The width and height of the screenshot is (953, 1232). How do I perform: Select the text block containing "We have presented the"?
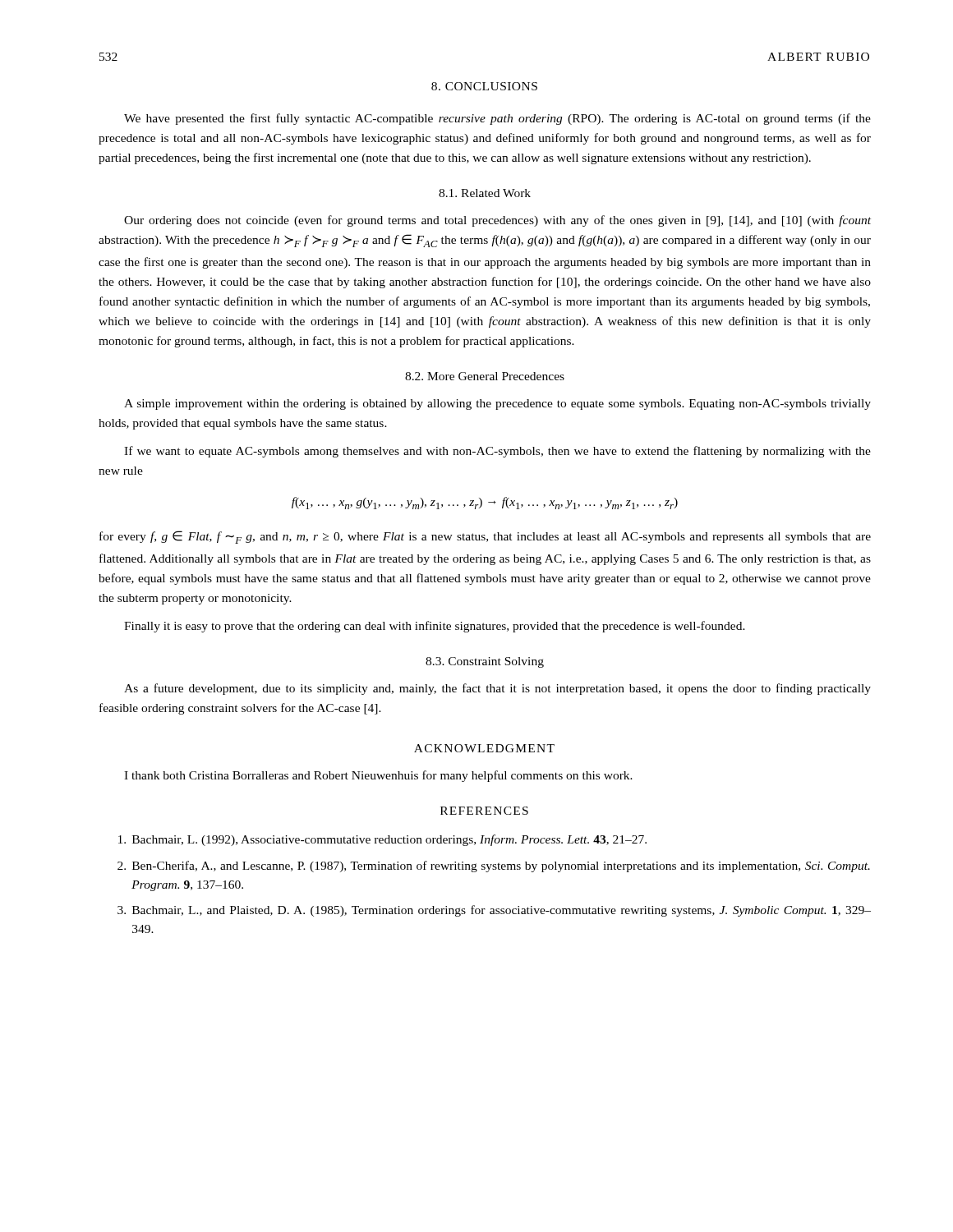485,138
